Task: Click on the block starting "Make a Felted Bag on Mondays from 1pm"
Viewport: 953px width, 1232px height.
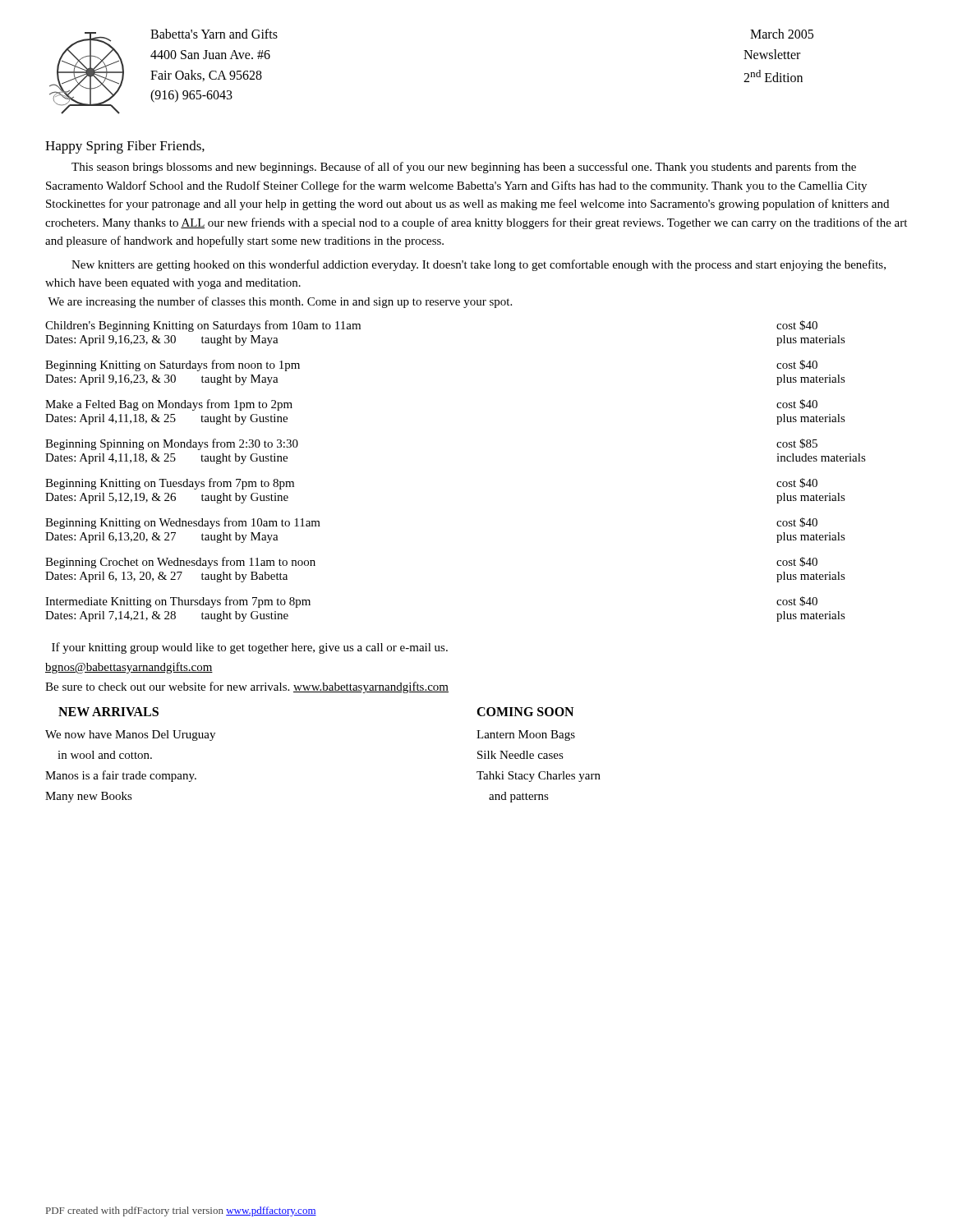Action: click(174, 405)
